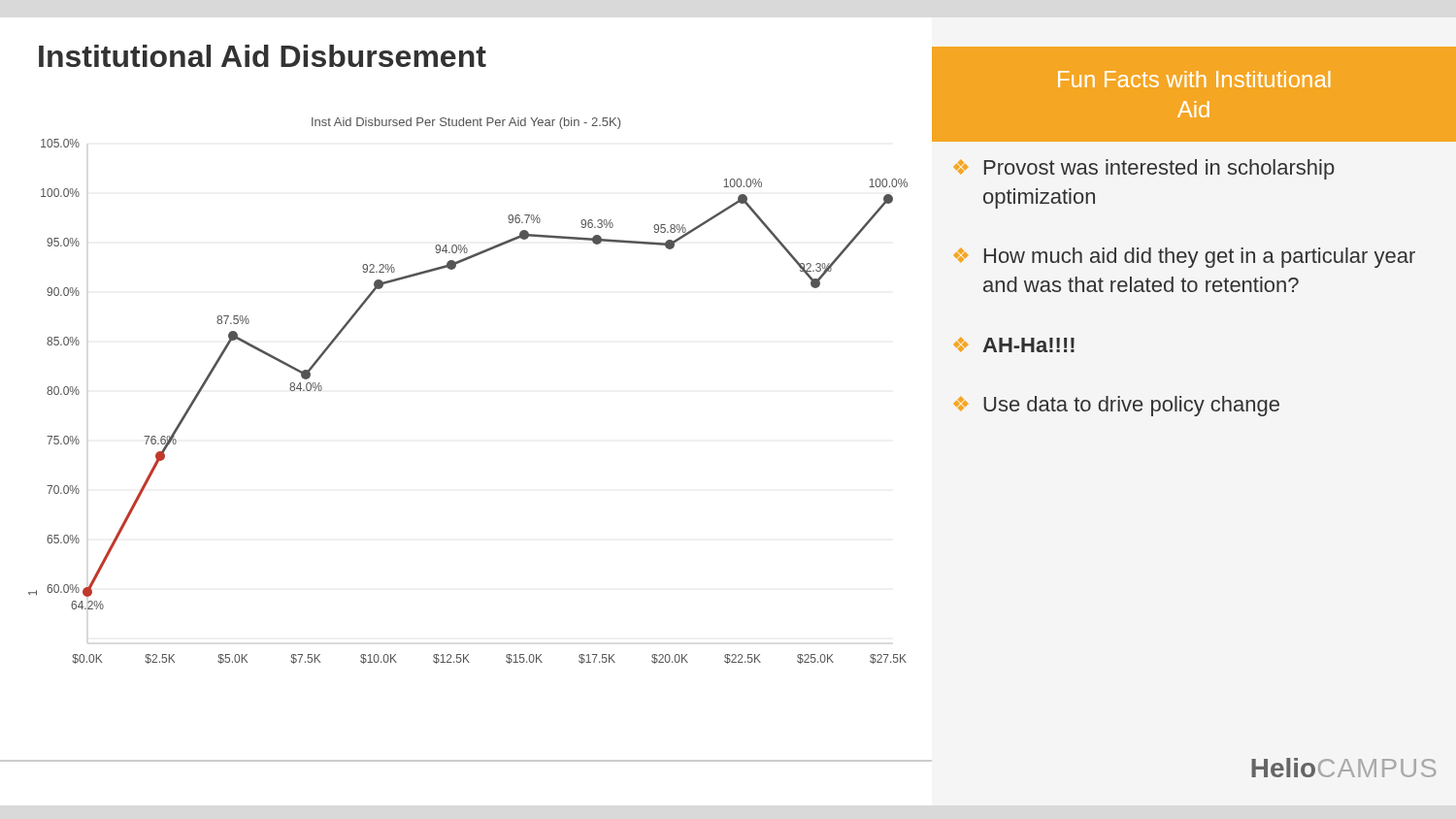
Task: Locate the passage starting "Fun Facts with InstitutionalAid"
Action: click(1194, 94)
